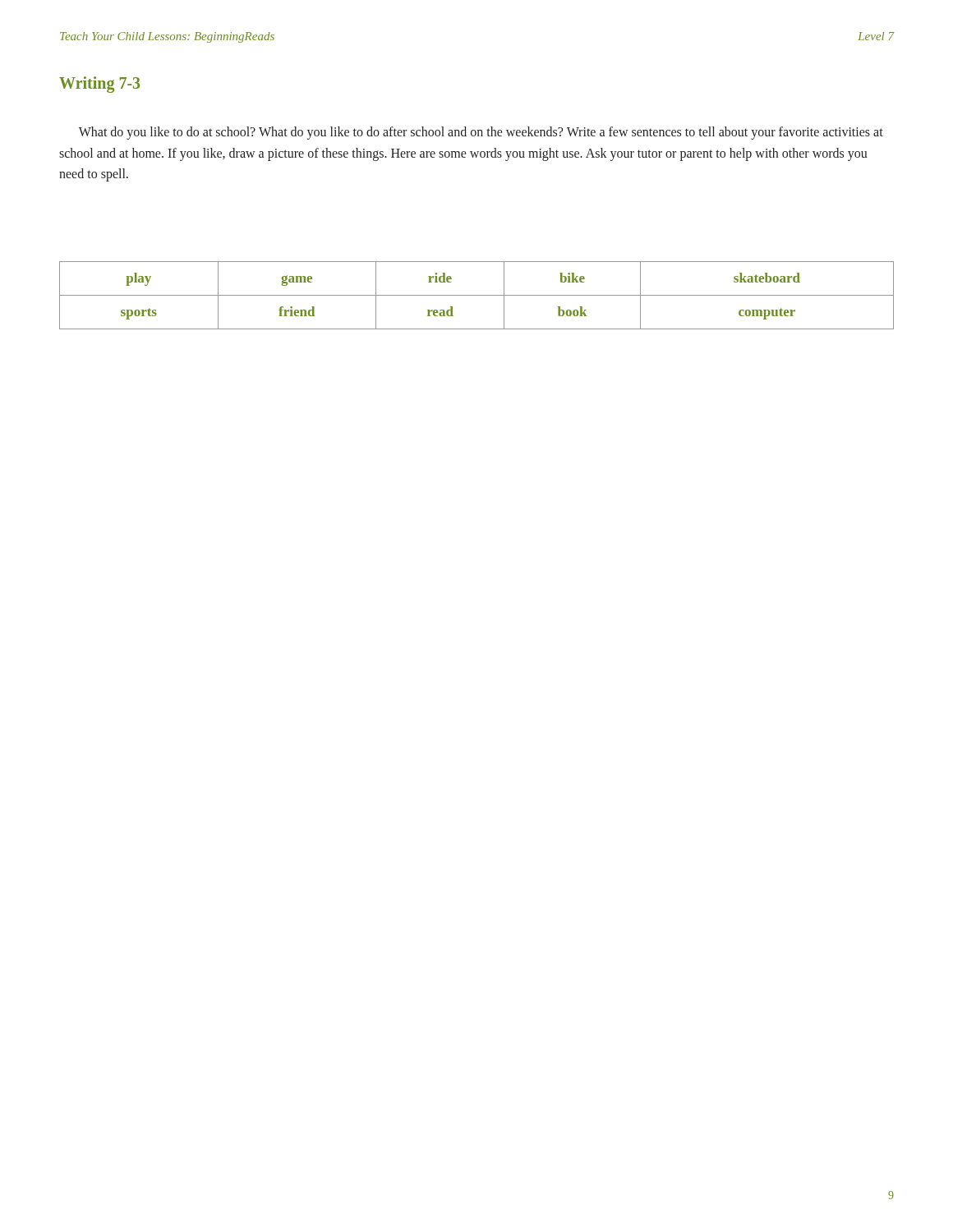Select the section header containing "Writing 7-3"
Screen dimensions: 1232x953
point(100,83)
